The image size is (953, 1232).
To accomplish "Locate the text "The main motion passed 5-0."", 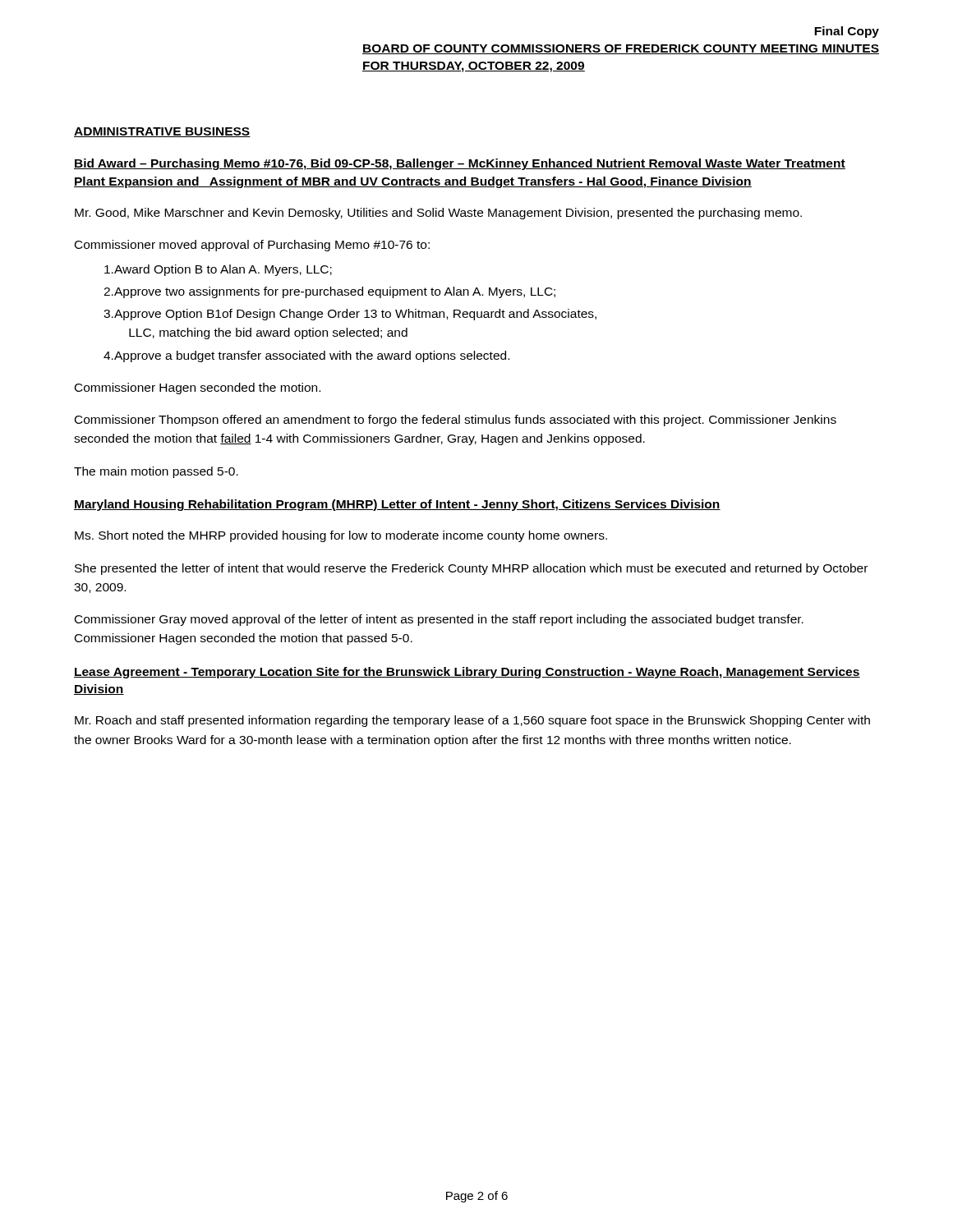I will point(156,471).
